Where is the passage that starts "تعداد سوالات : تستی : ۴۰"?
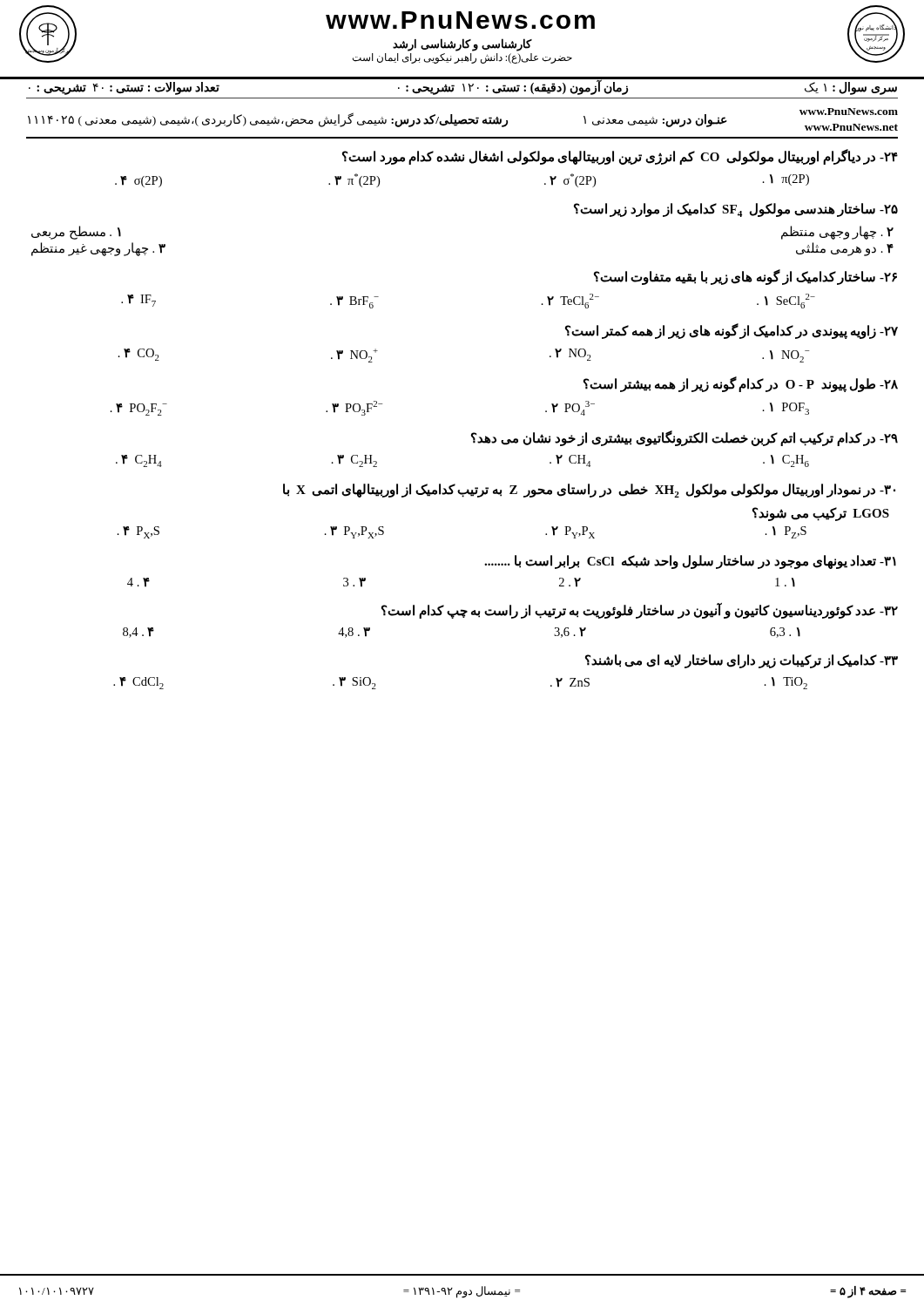Image resolution: width=924 pixels, height=1307 pixels. (123, 88)
